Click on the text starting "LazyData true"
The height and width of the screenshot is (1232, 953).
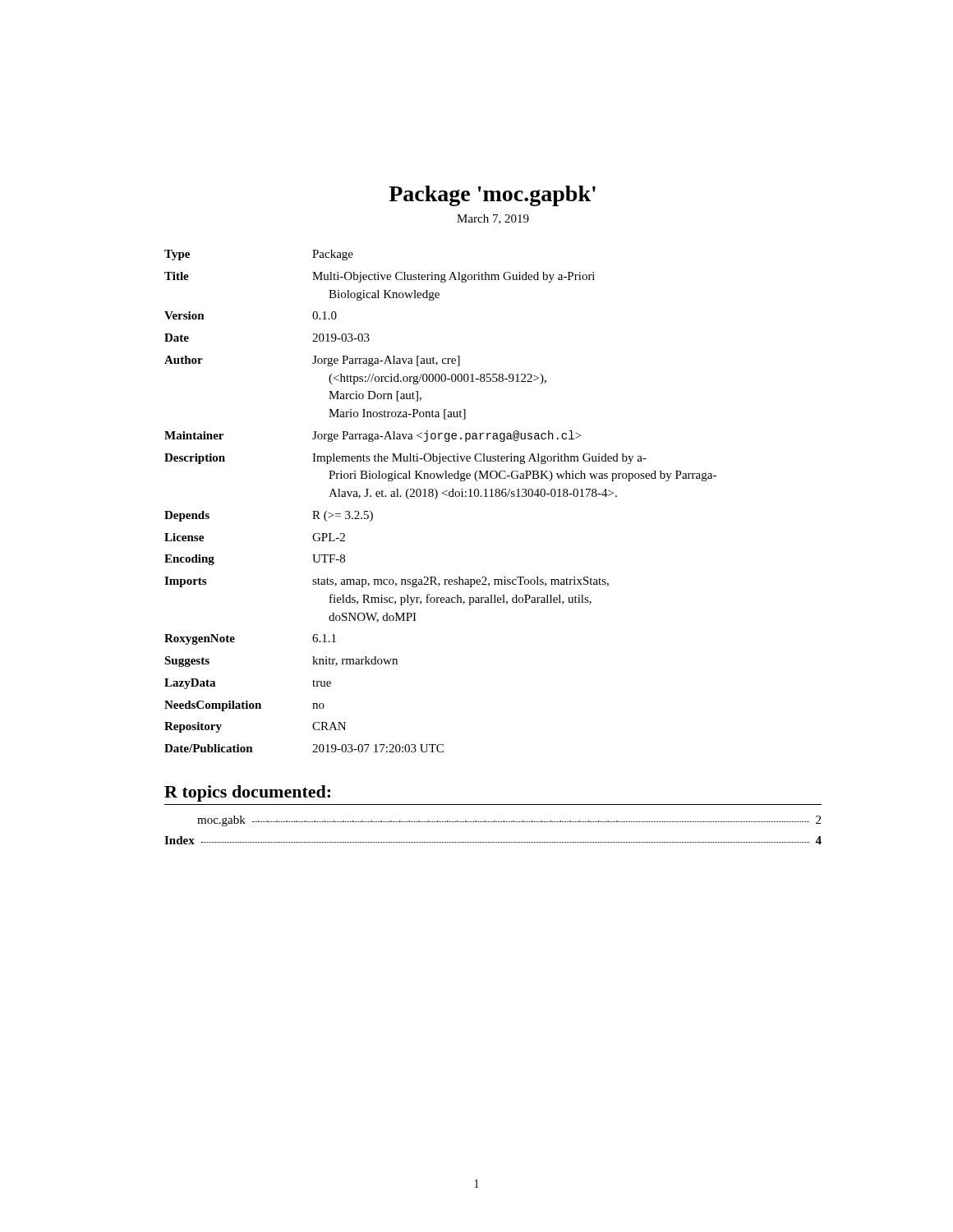click(x=181, y=684)
